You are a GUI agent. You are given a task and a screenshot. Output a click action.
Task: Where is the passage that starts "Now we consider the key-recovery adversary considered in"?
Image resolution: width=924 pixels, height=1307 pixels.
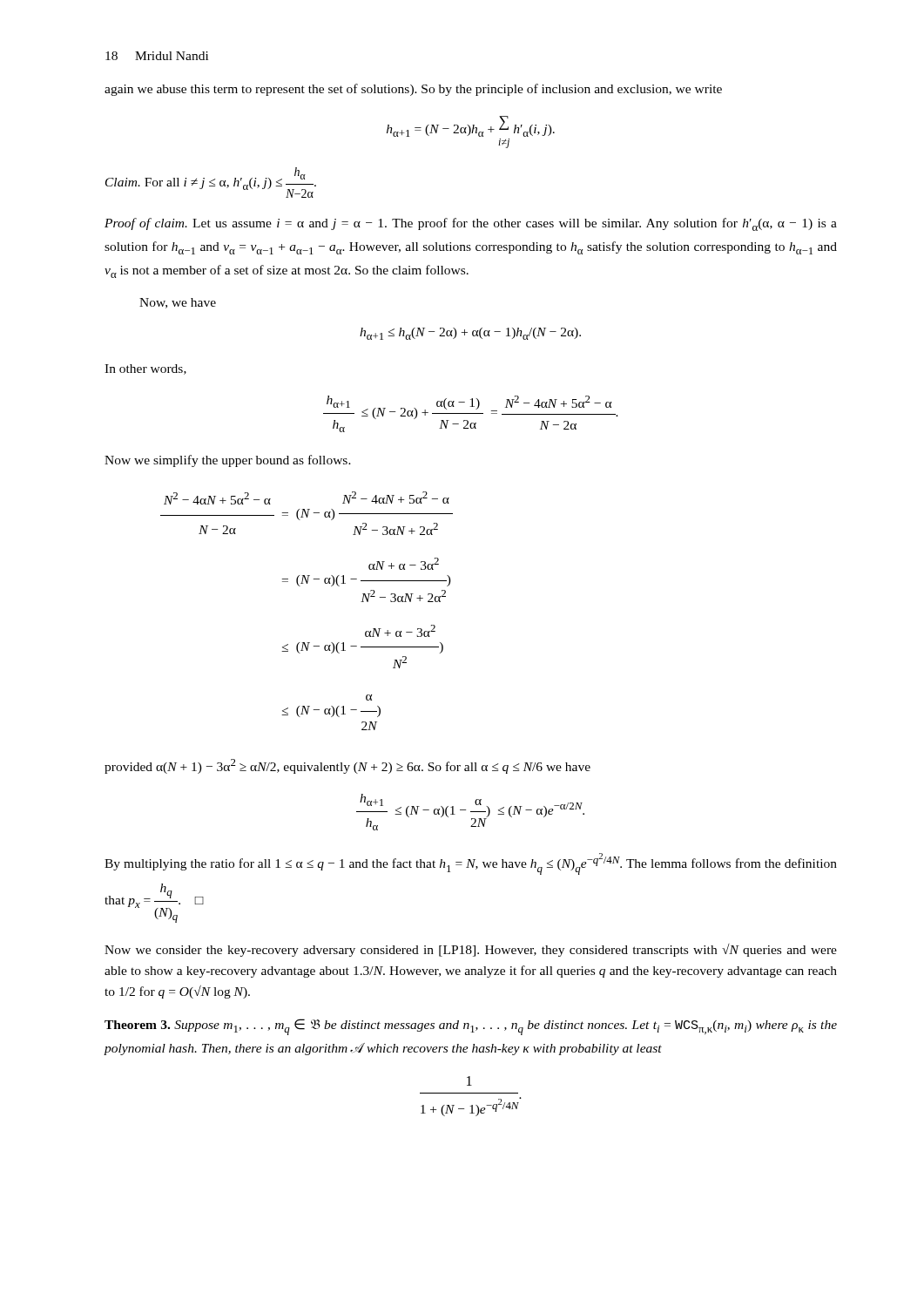(x=471, y=970)
